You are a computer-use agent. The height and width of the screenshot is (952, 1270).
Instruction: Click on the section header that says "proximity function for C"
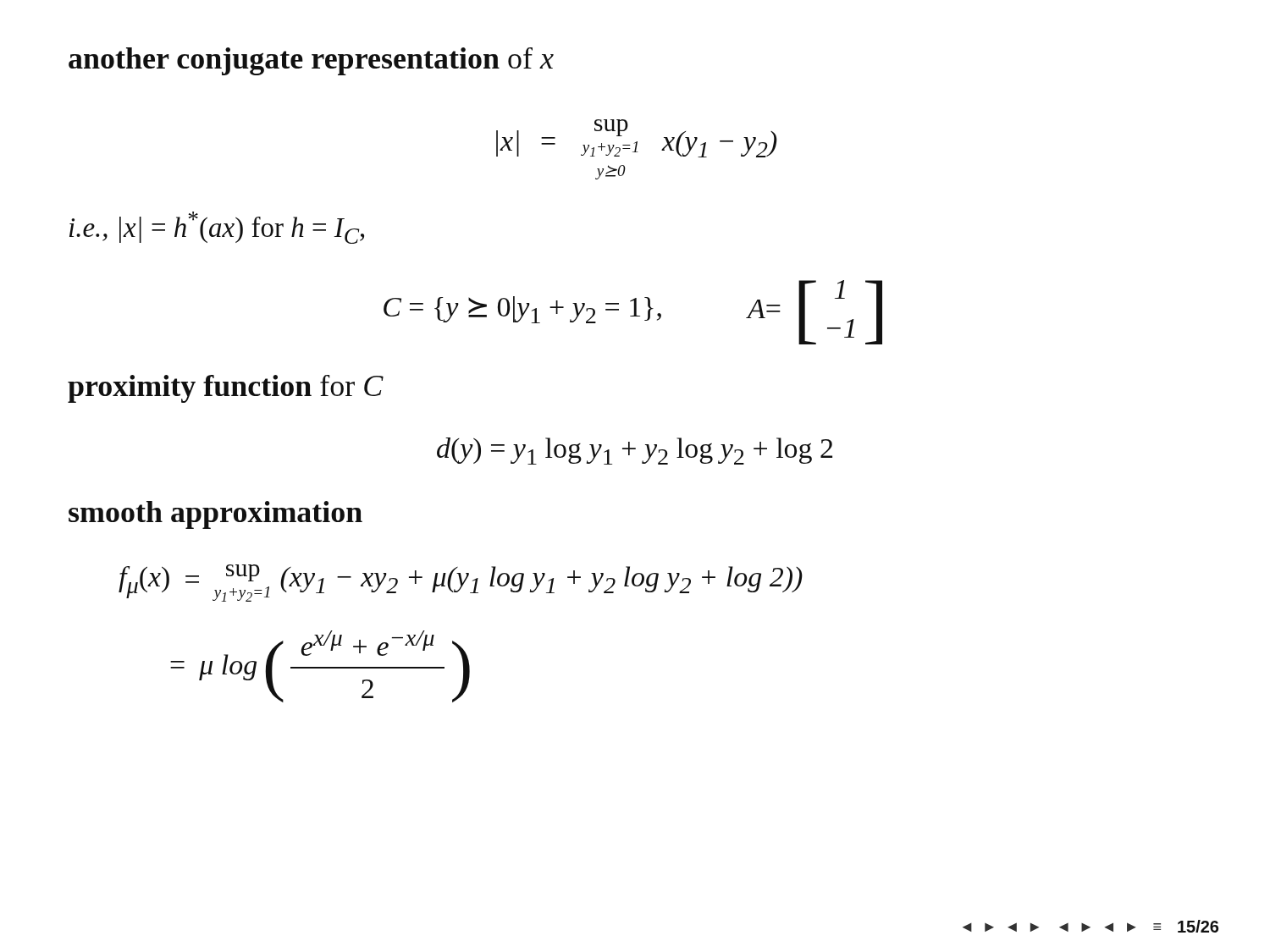[x=225, y=386]
